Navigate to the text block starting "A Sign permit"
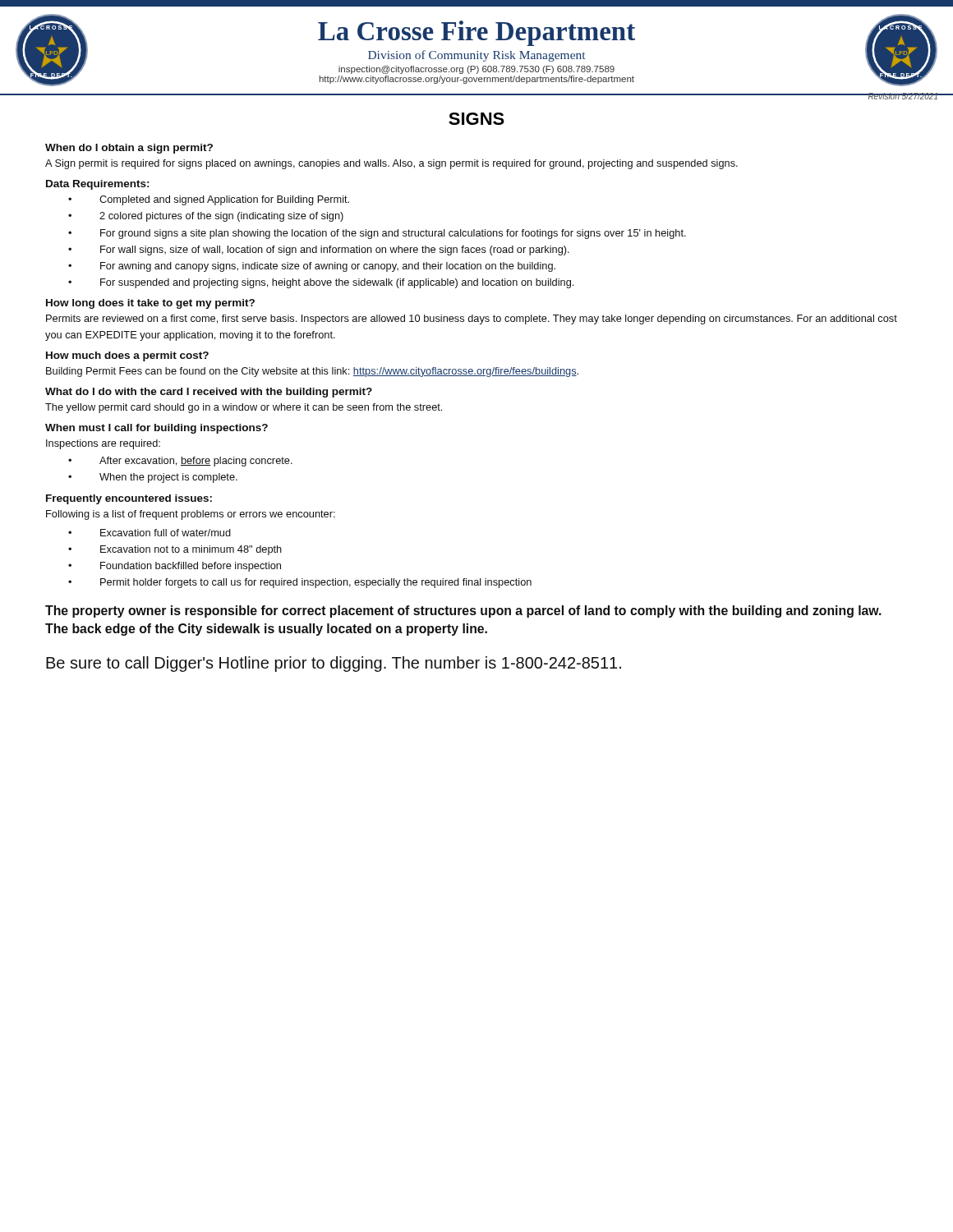The width and height of the screenshot is (953, 1232). [x=392, y=163]
